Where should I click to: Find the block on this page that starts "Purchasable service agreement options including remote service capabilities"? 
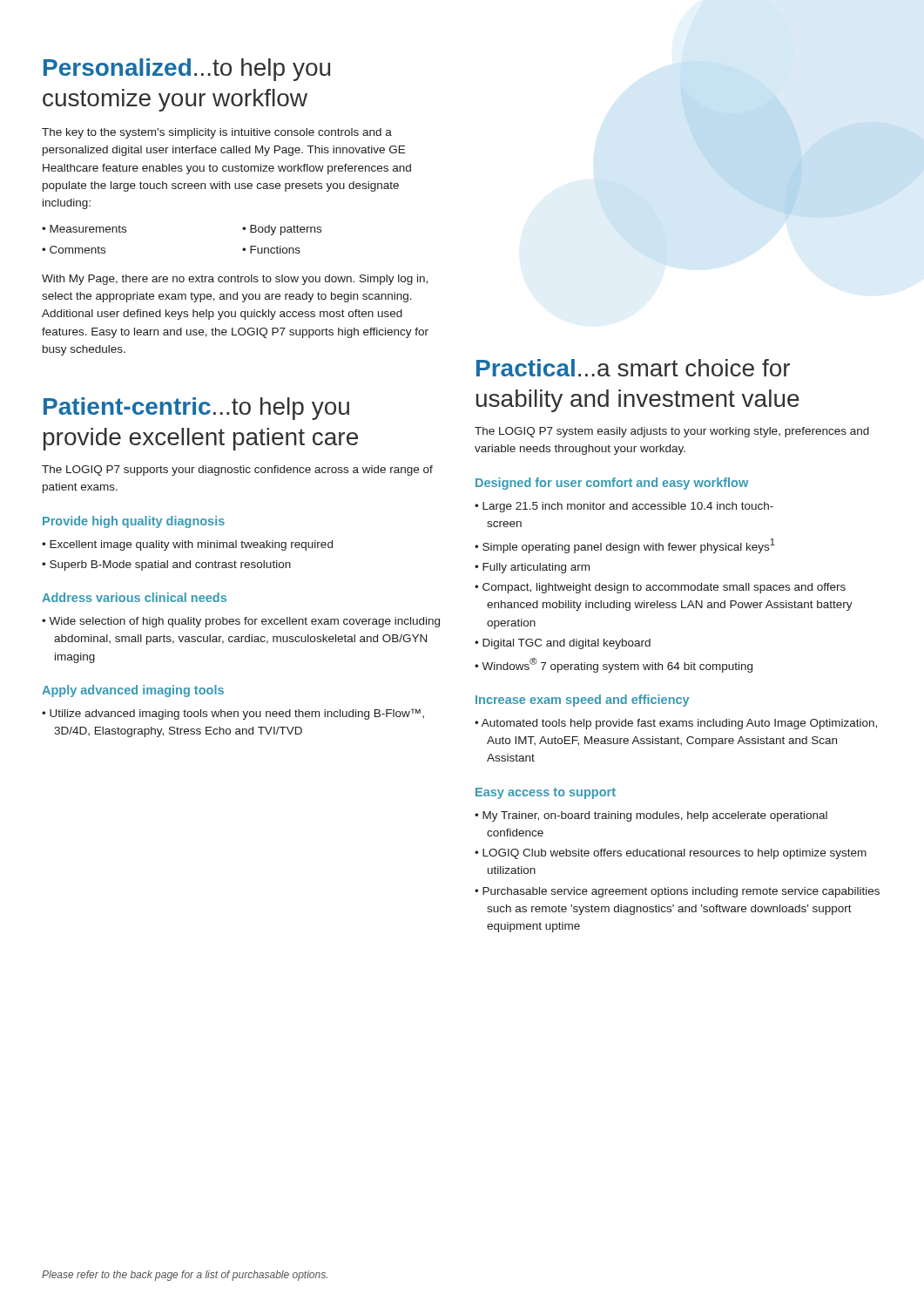point(681,908)
